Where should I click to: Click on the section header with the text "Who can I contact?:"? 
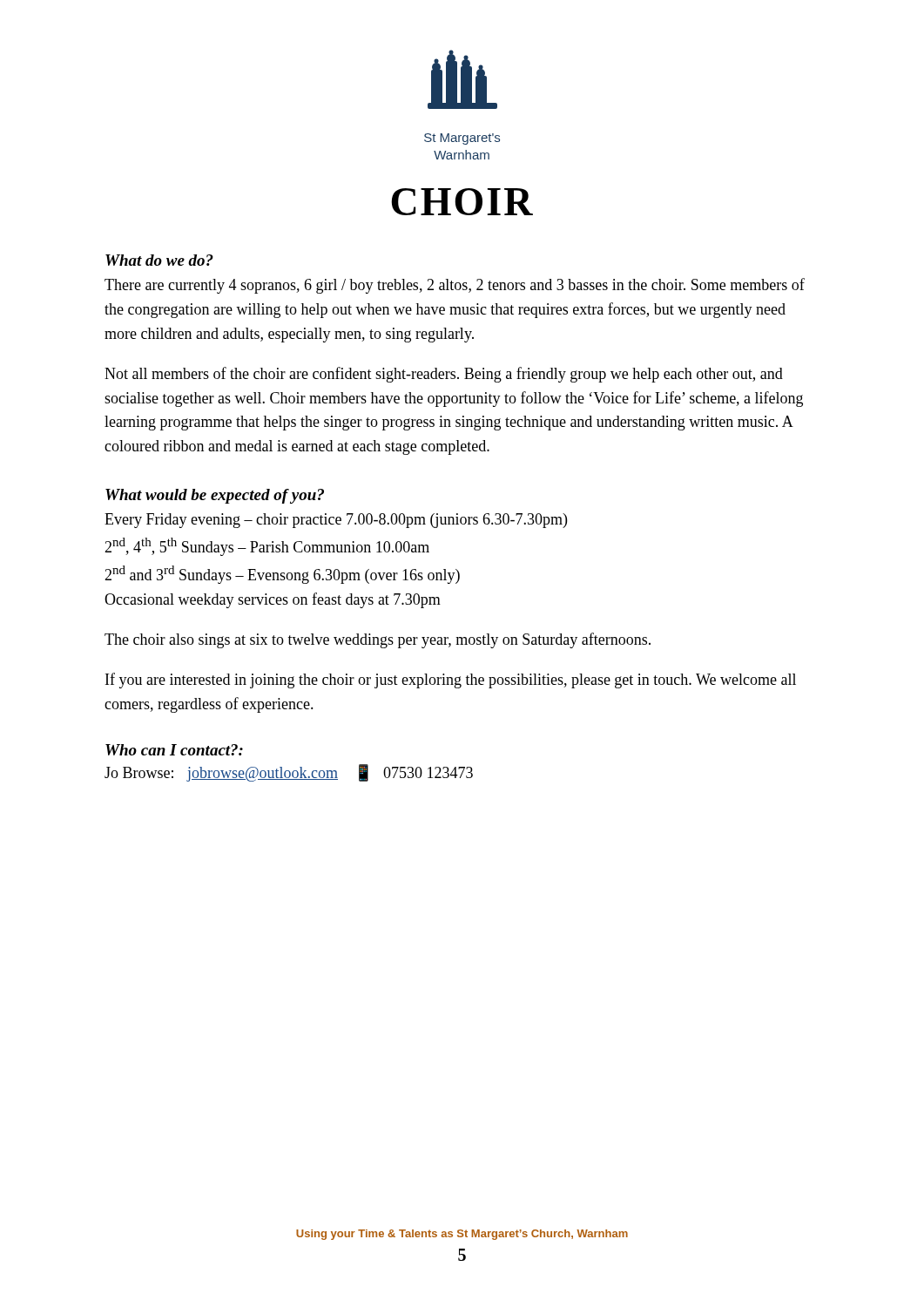(174, 750)
